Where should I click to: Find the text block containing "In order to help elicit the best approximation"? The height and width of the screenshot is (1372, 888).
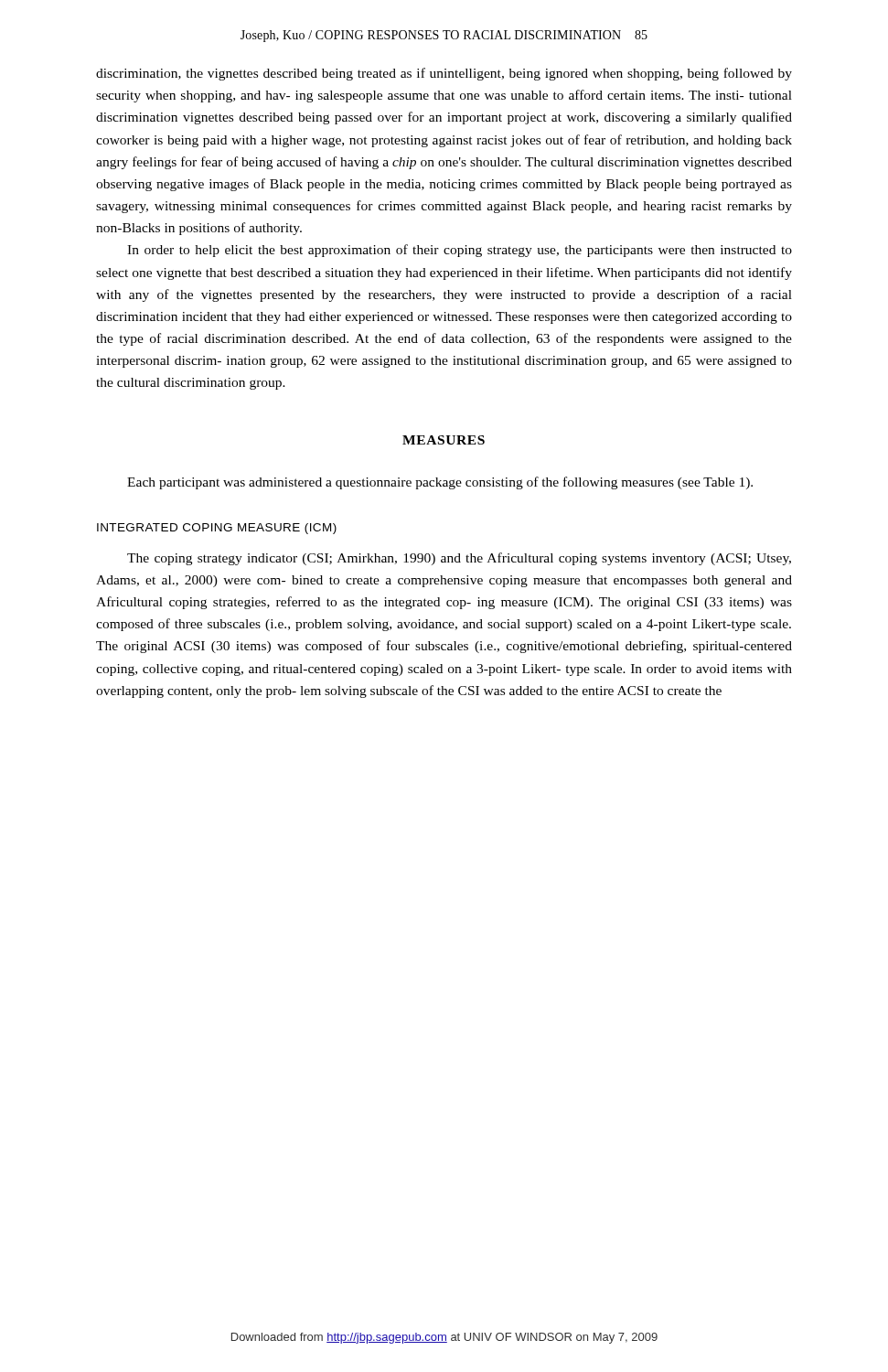(x=444, y=316)
